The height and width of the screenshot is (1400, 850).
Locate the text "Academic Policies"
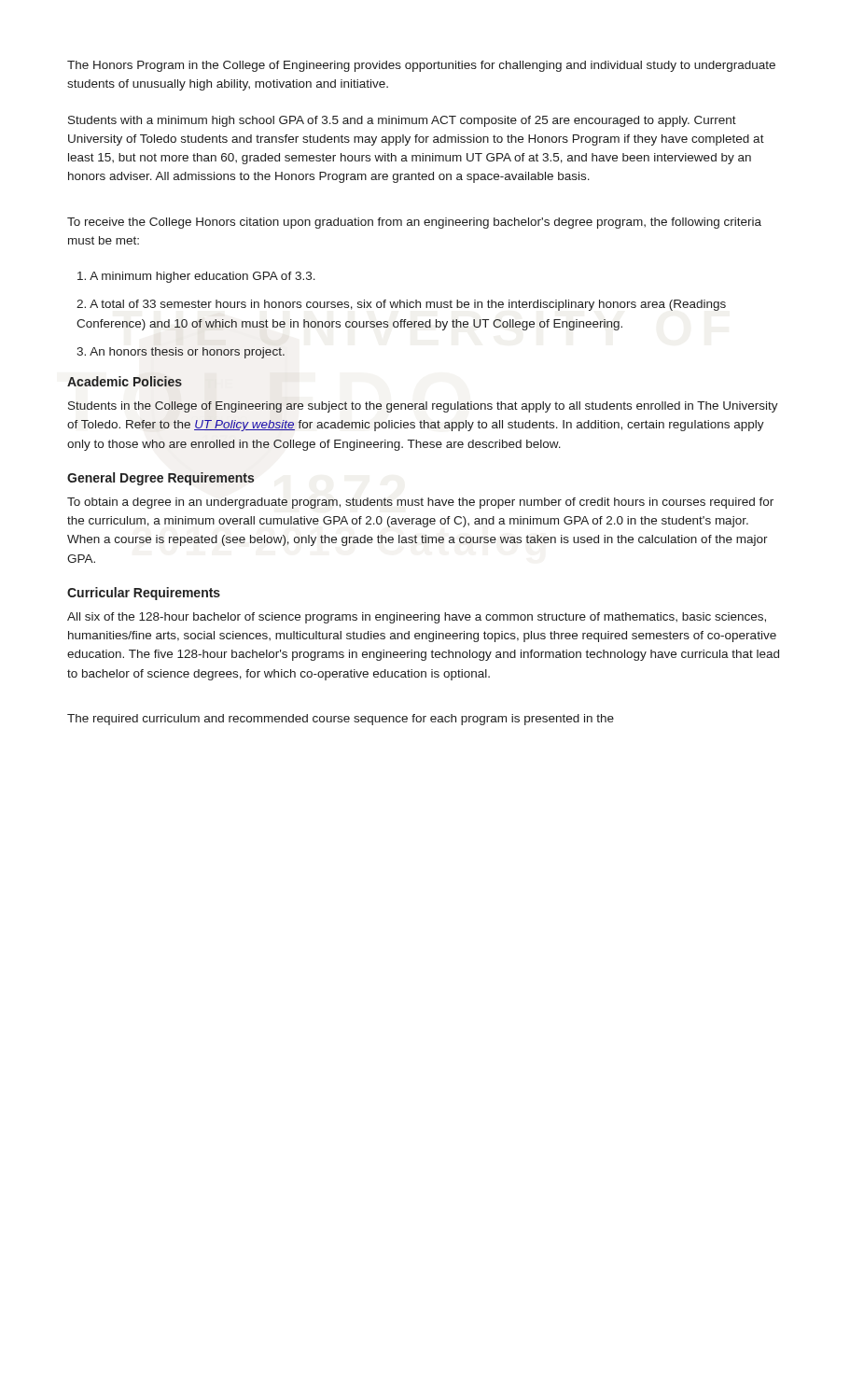(x=125, y=382)
